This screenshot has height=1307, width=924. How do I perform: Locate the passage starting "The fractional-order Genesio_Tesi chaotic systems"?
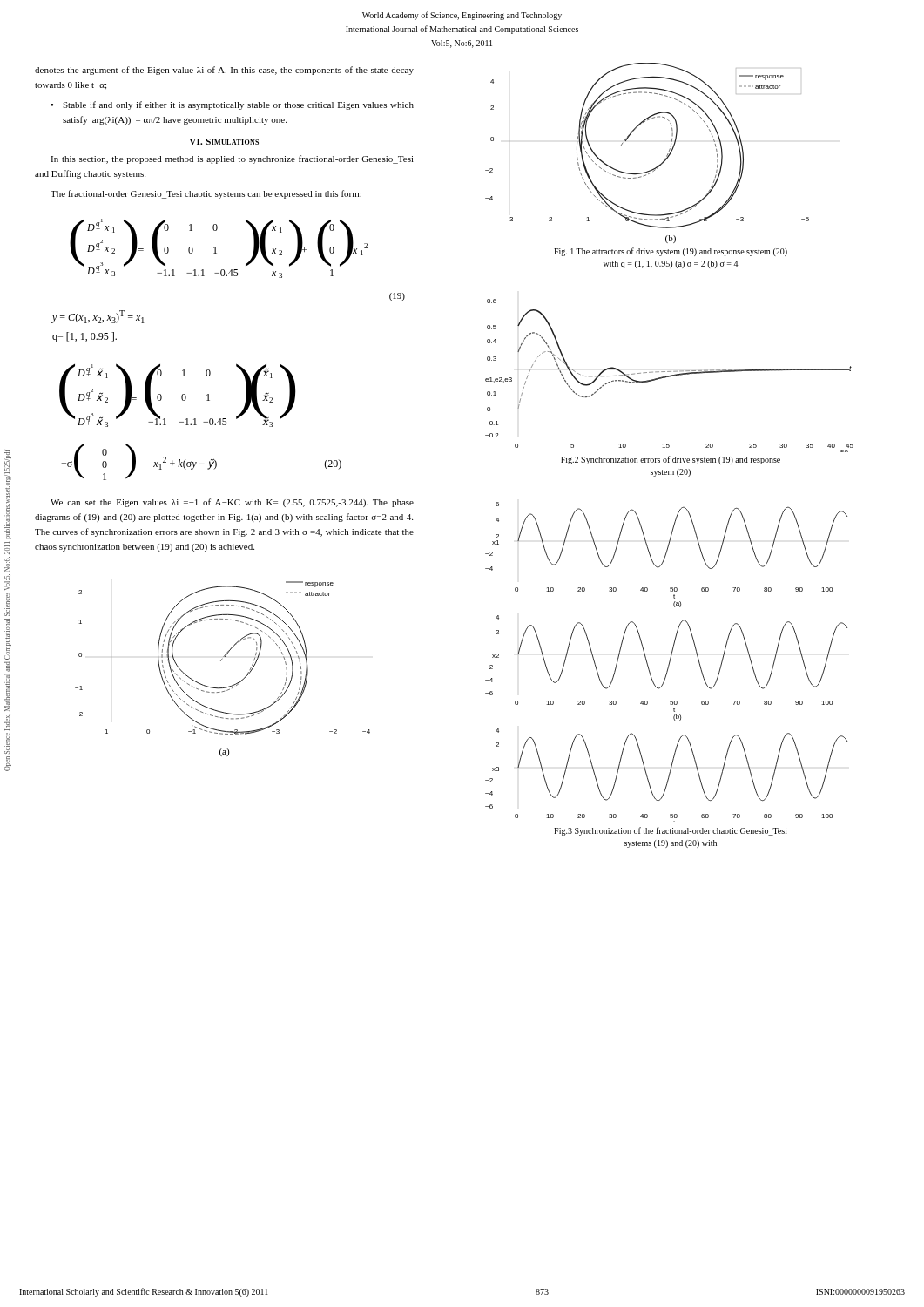[206, 194]
